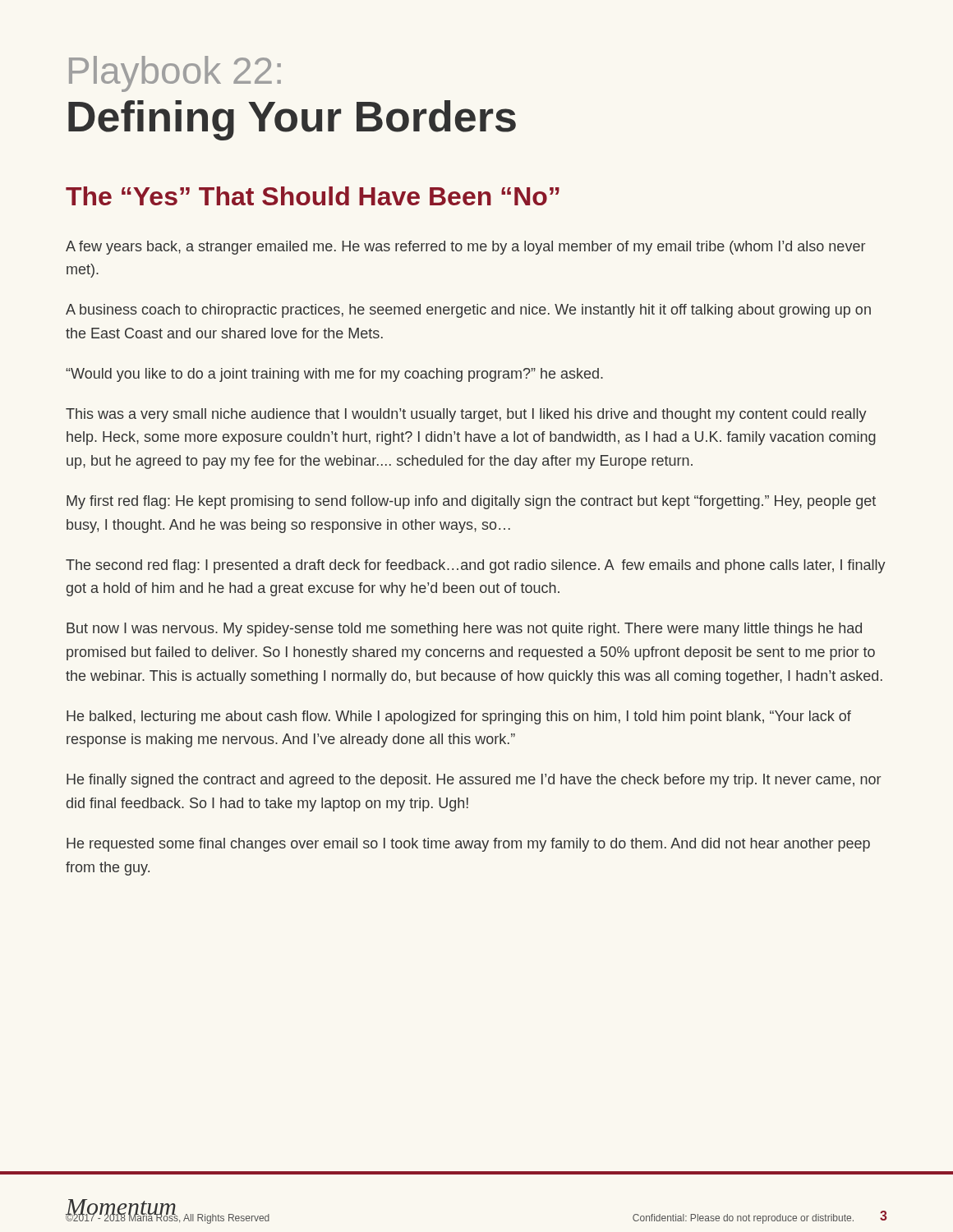
Task: Find the block on this page that starts "“Would you like to do a joint"
Action: [335, 374]
